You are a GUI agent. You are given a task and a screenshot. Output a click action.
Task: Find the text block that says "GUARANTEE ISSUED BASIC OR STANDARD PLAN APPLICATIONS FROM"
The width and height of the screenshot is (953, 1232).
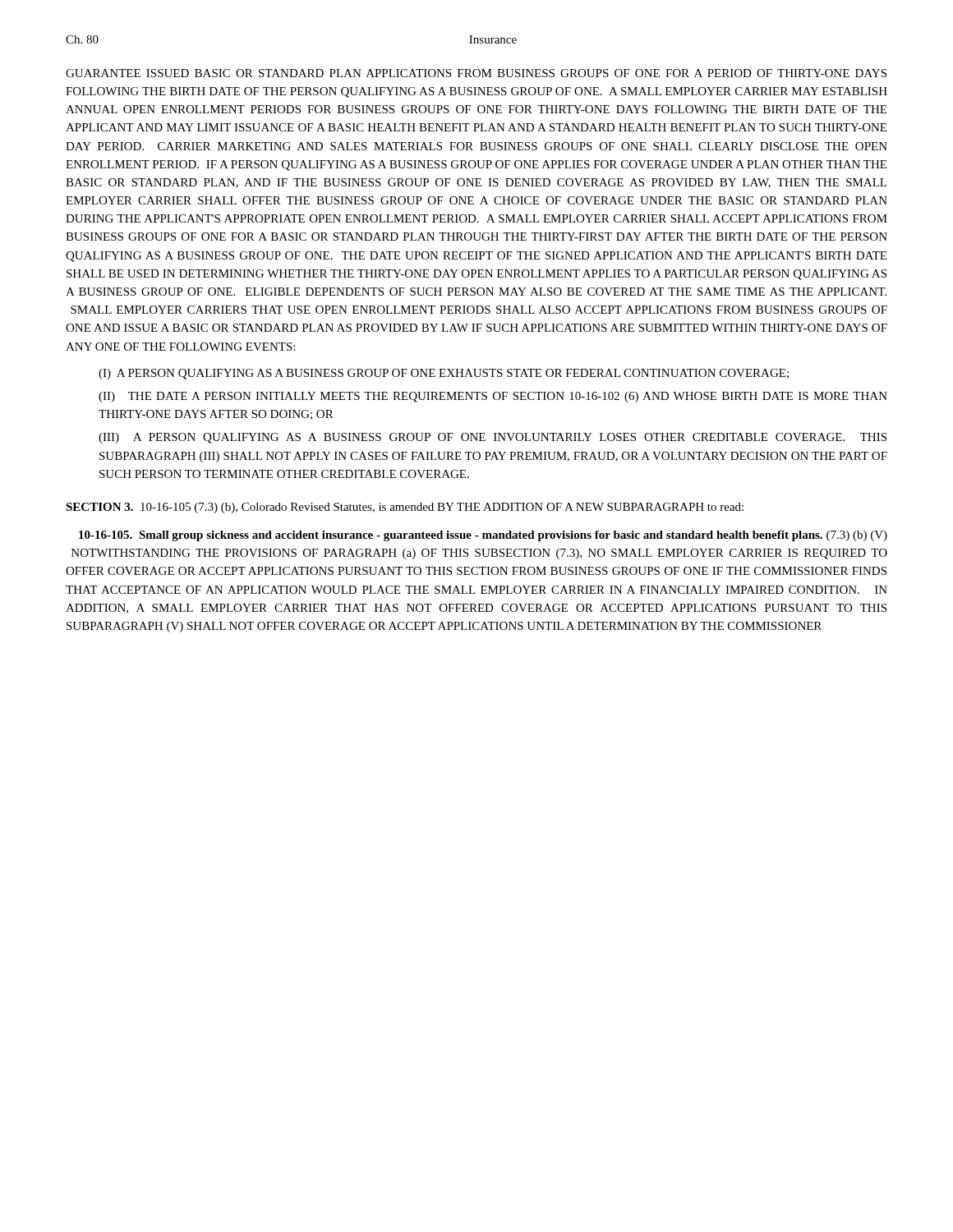476,210
